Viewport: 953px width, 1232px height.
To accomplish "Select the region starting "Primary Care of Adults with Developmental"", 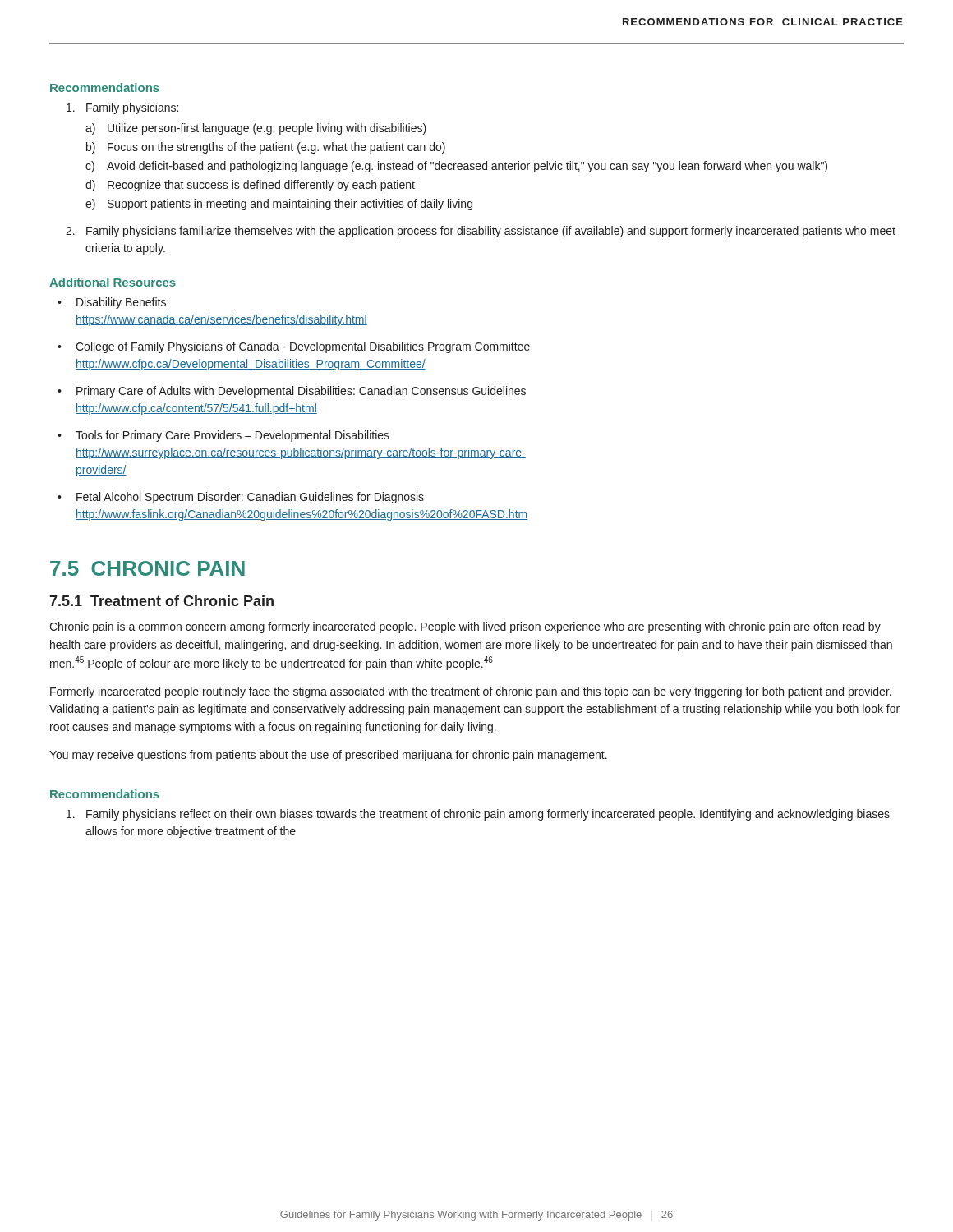I will point(481,400).
